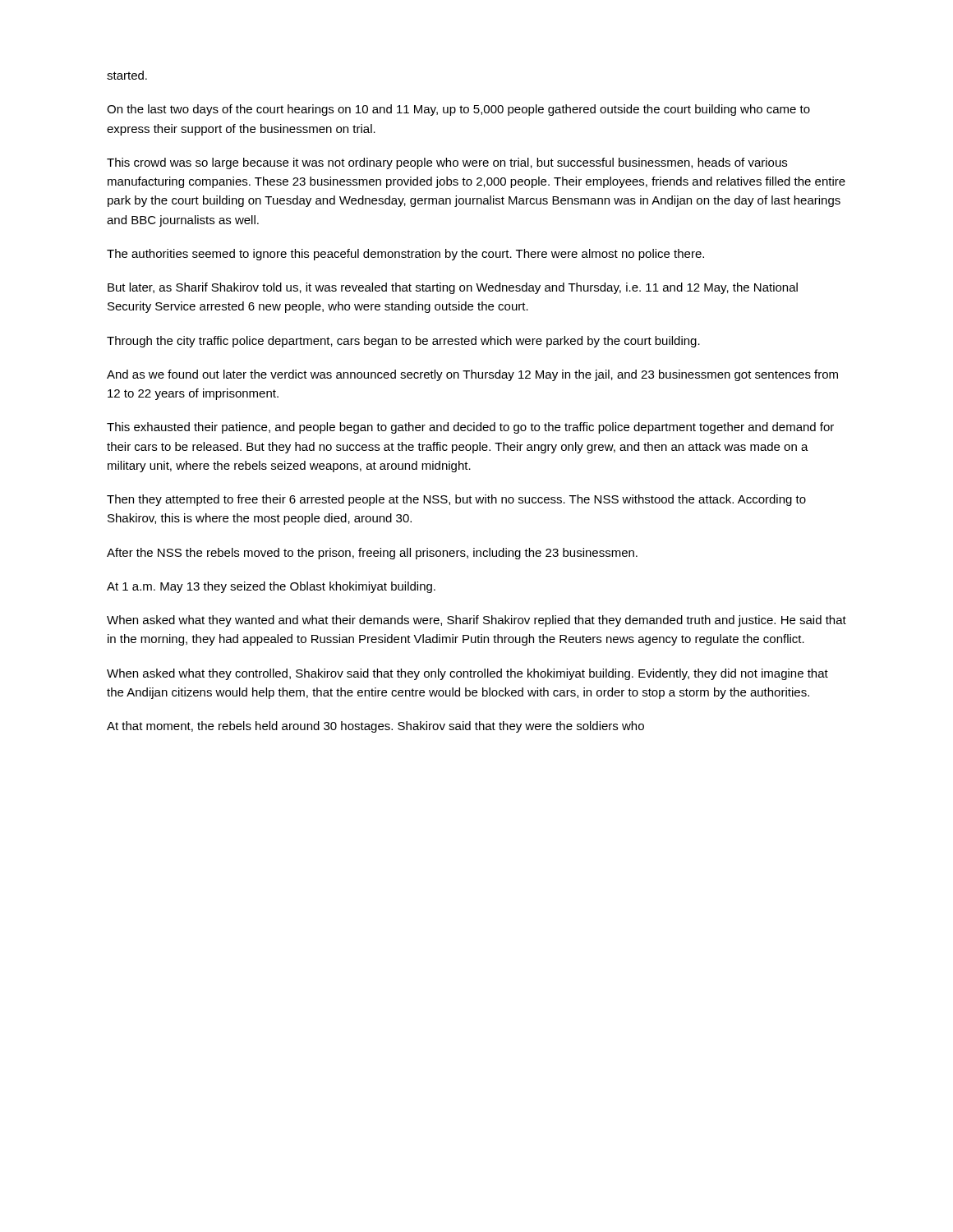
Task: Find the passage starting "When asked what they wanted"
Action: pos(476,629)
